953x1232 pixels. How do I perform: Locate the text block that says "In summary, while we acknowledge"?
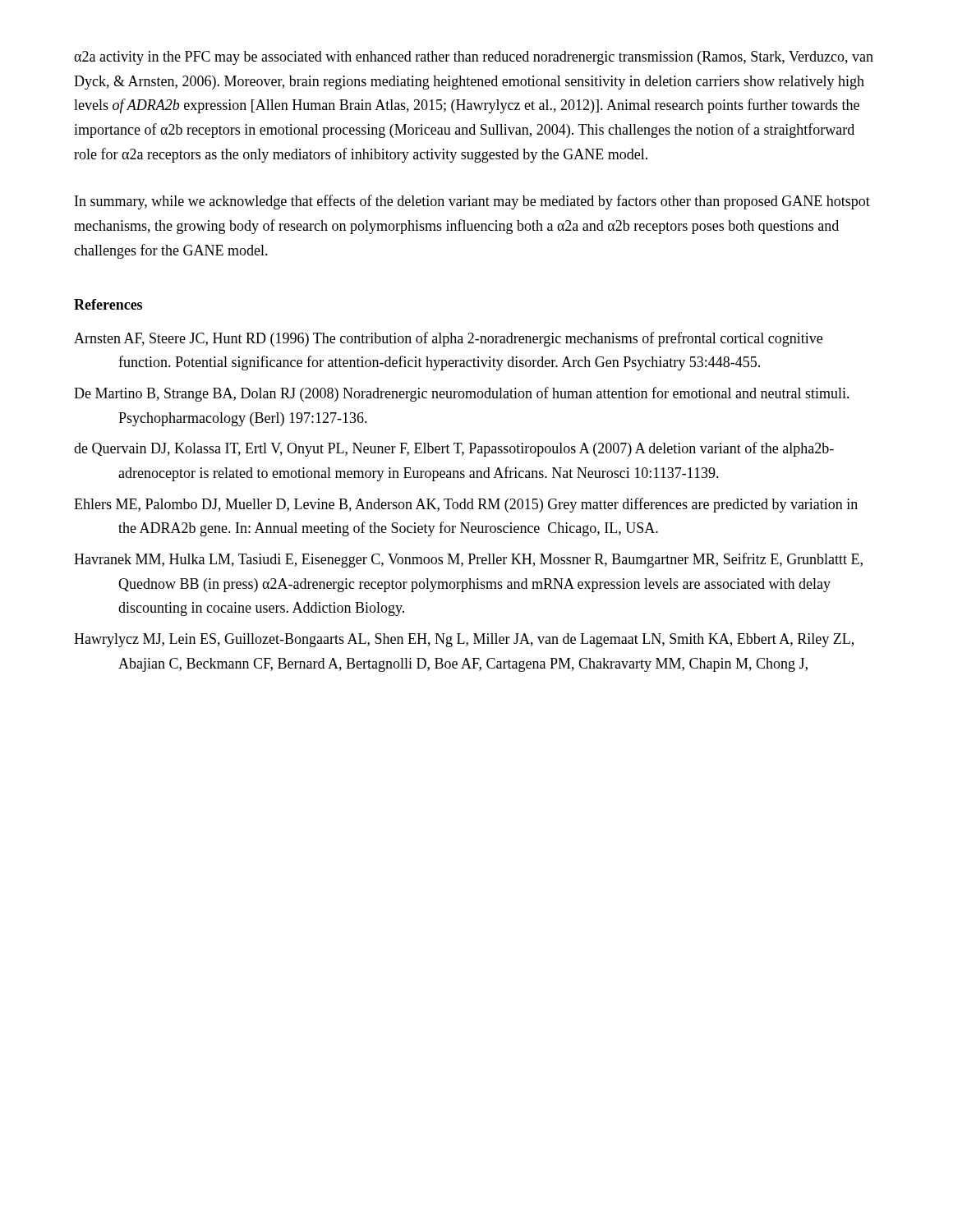pos(472,226)
